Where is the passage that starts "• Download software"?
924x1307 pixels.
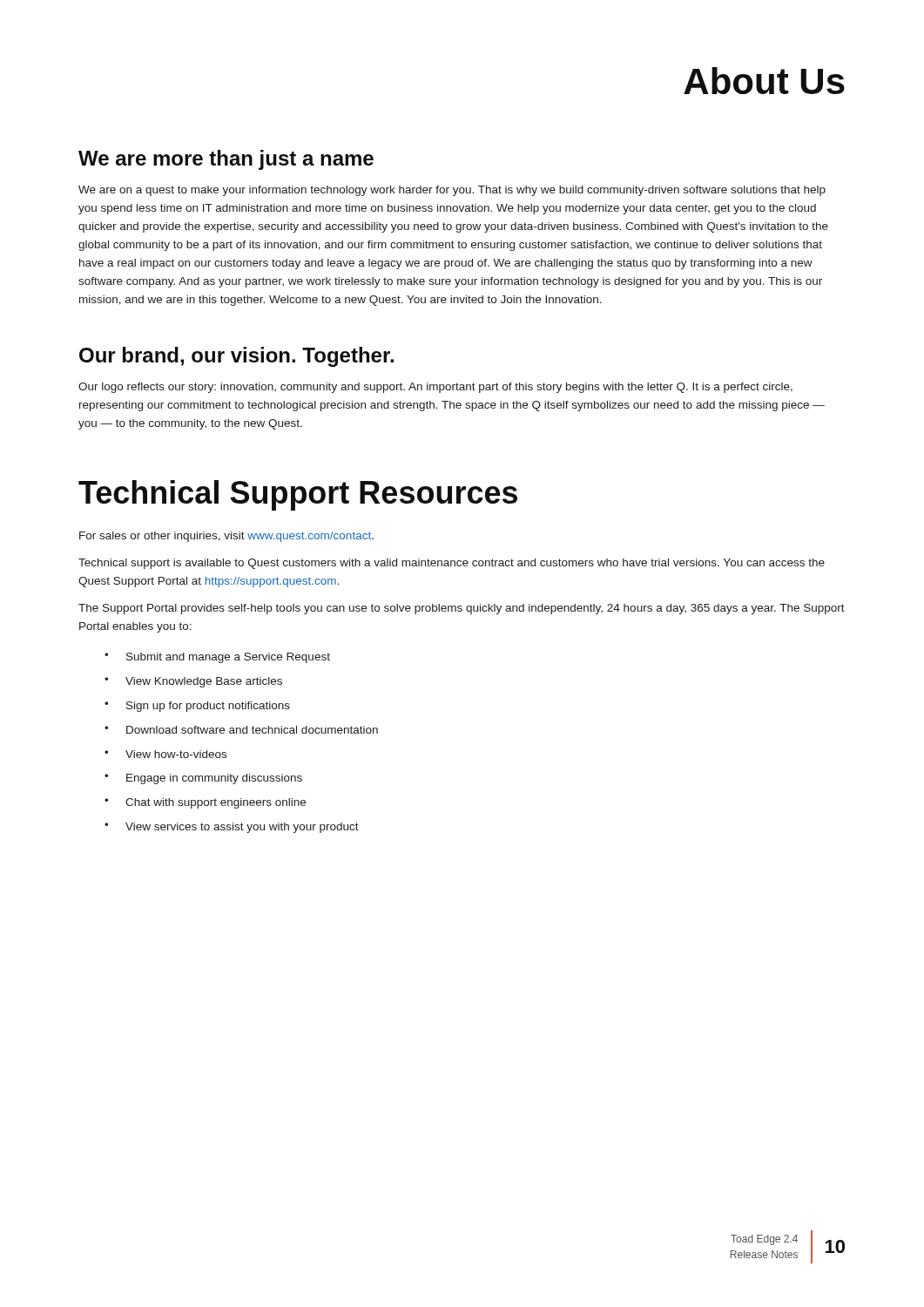(x=241, y=730)
